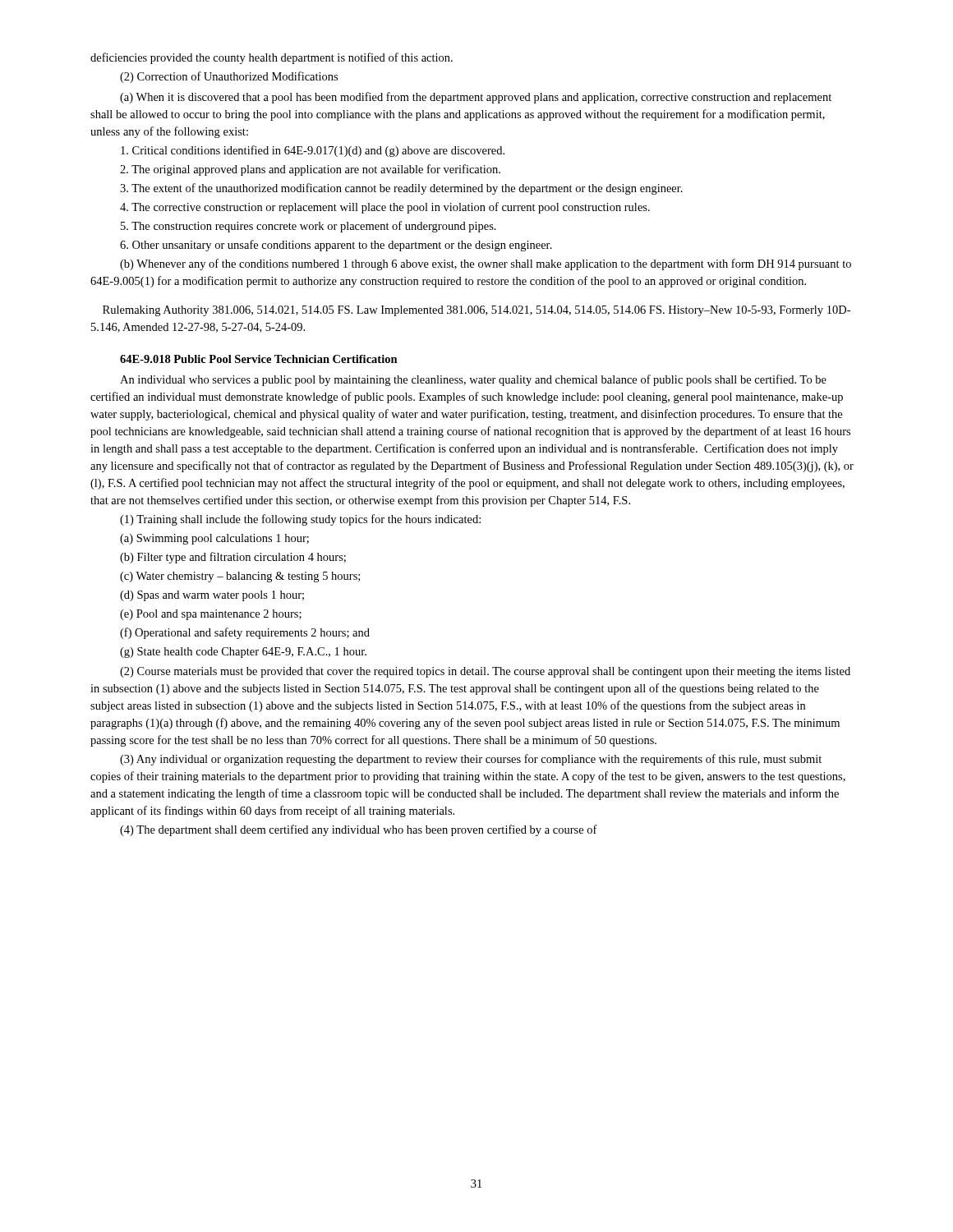The width and height of the screenshot is (953, 1232).
Task: Select the passage starting "(c) Water chemistry – balancing &"
Action: (240, 577)
